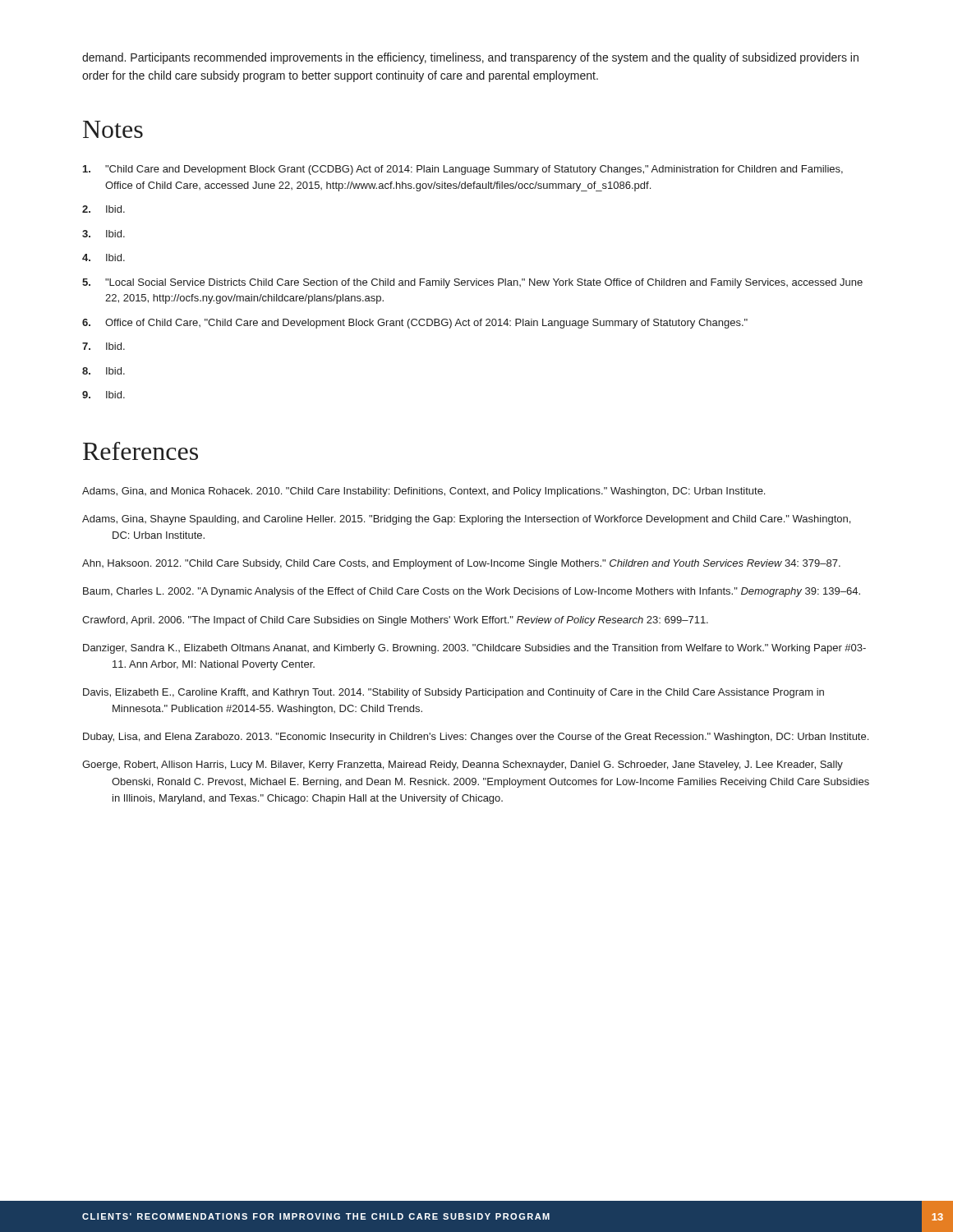Where is the passage that starts "5. "Local Social"?

476,290
